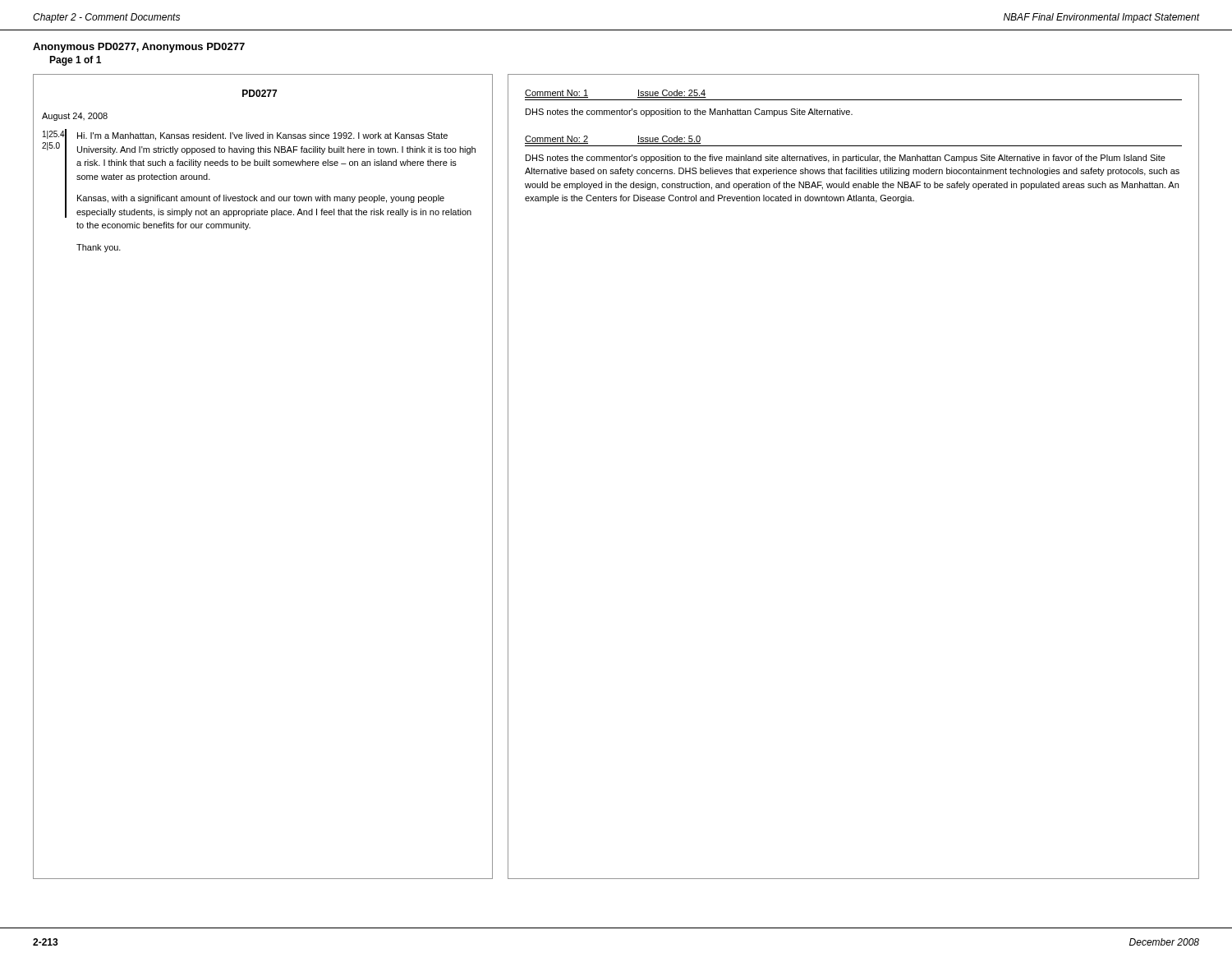This screenshot has height=953, width=1232.
Task: Locate the block starting "Hi. I'm a Manhattan, Kansas resident. I've lived"
Action: [277, 191]
